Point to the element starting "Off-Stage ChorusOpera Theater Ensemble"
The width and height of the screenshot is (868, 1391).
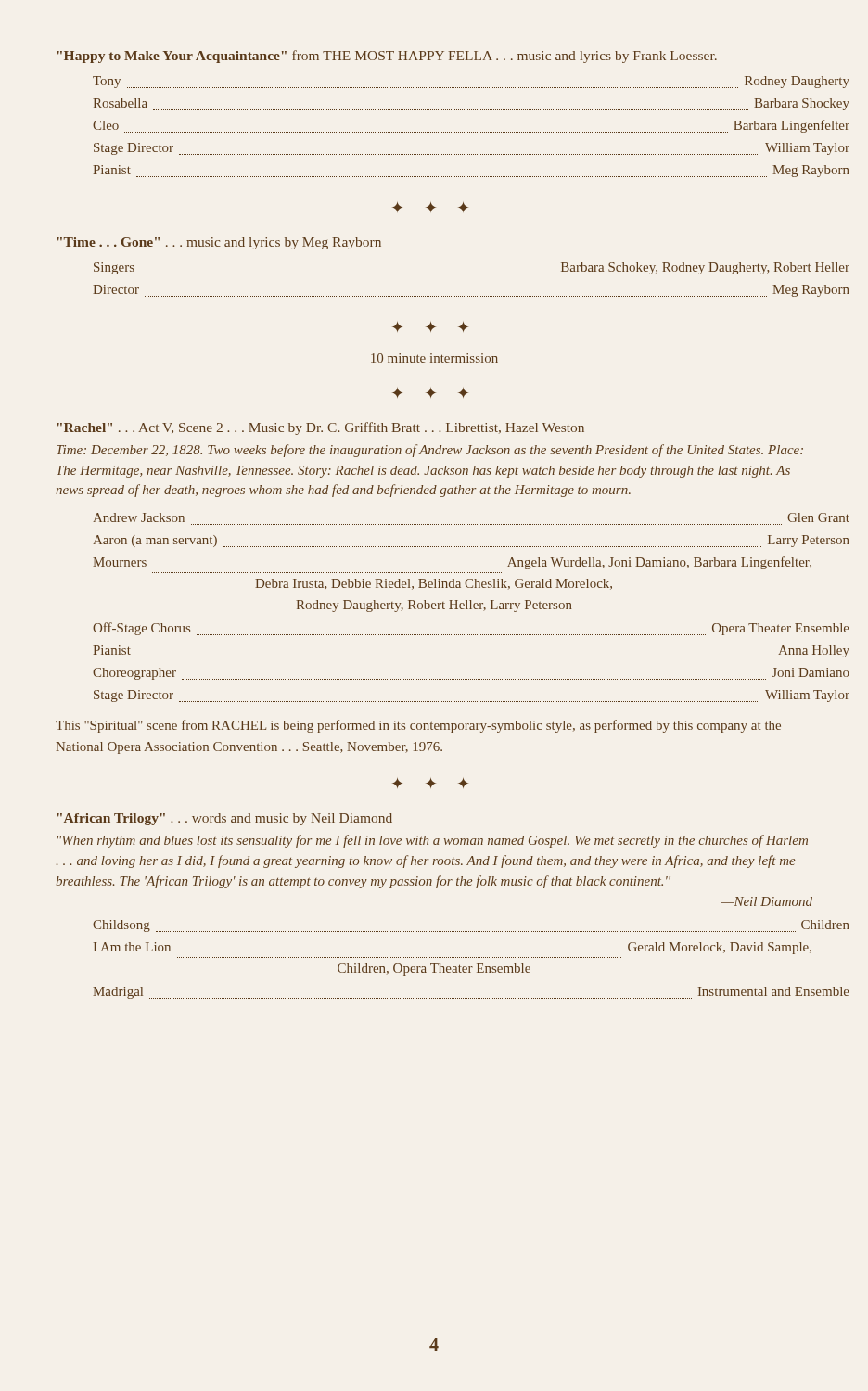click(x=471, y=628)
